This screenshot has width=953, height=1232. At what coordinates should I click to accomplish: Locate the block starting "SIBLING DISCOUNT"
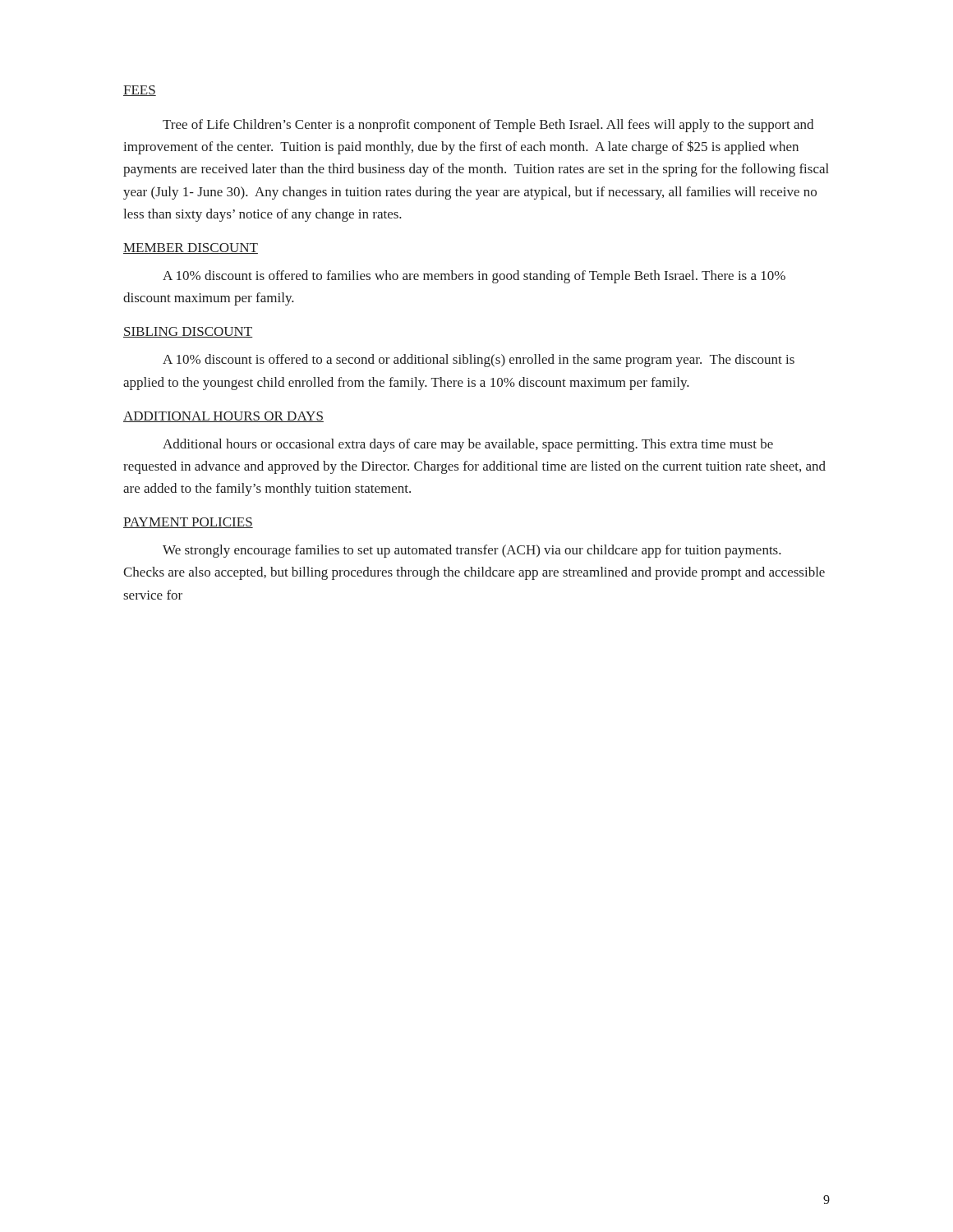[188, 332]
